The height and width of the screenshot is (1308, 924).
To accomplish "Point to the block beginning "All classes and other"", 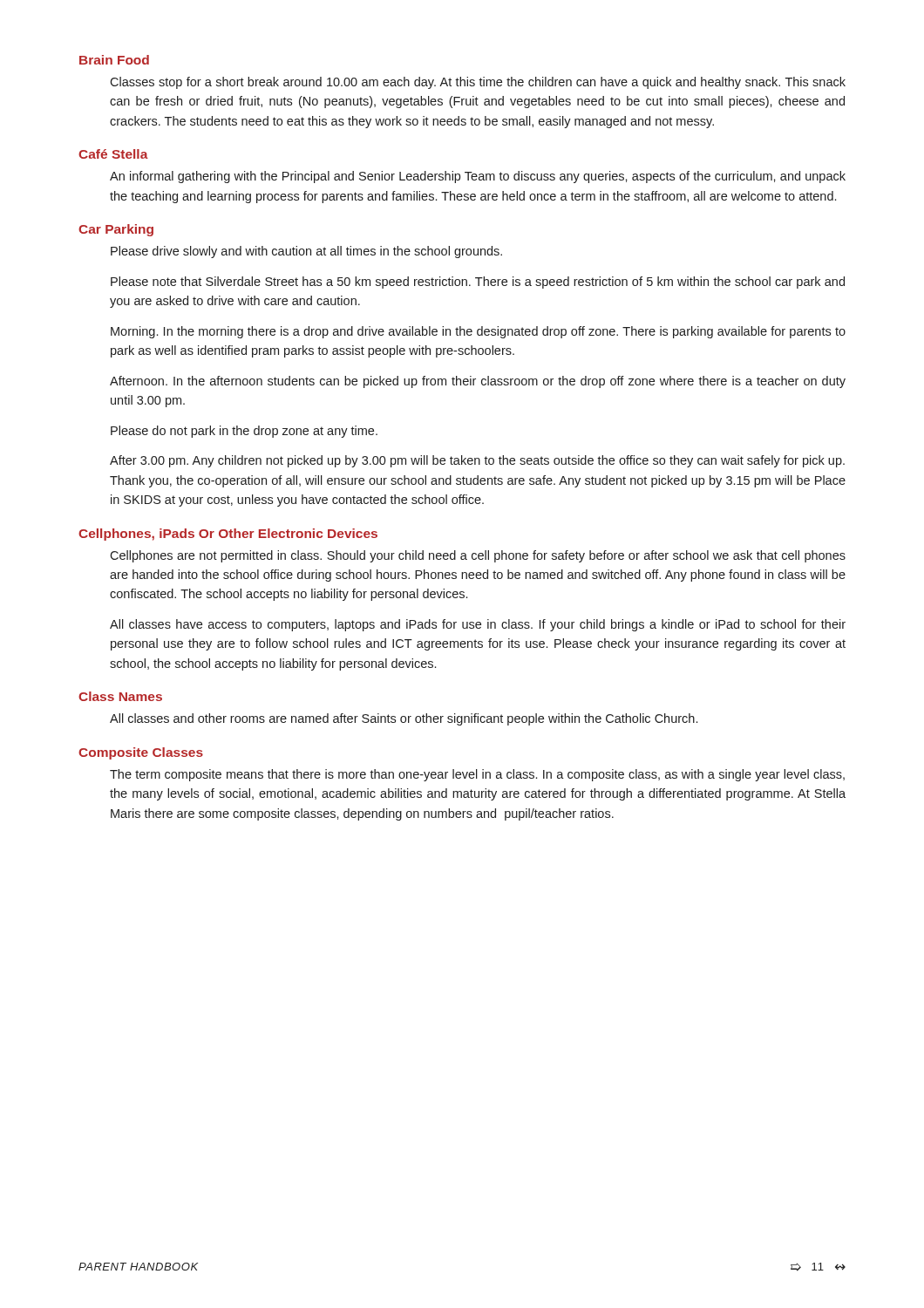I will 404,719.
